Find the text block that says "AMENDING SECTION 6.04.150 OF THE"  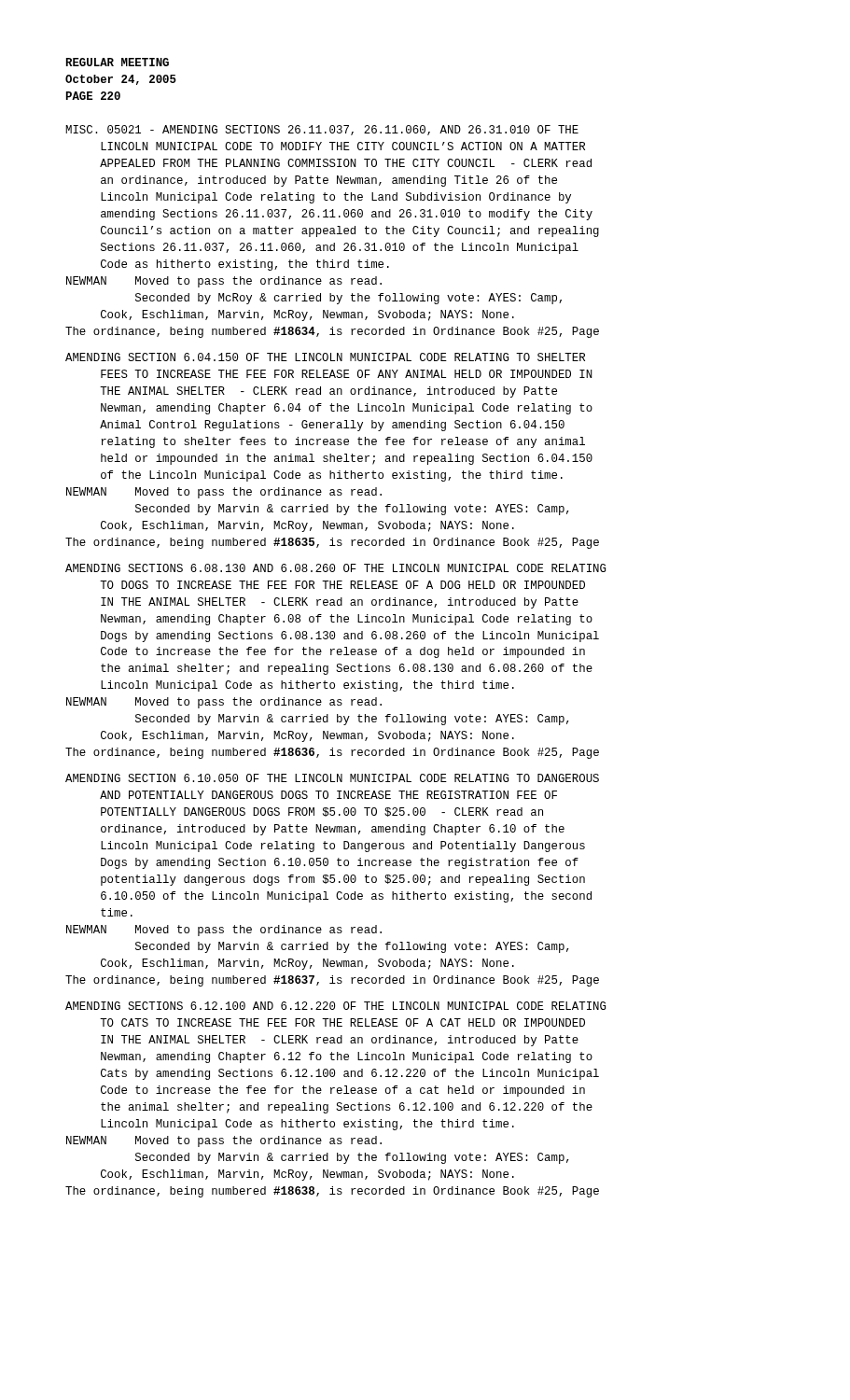(x=425, y=451)
